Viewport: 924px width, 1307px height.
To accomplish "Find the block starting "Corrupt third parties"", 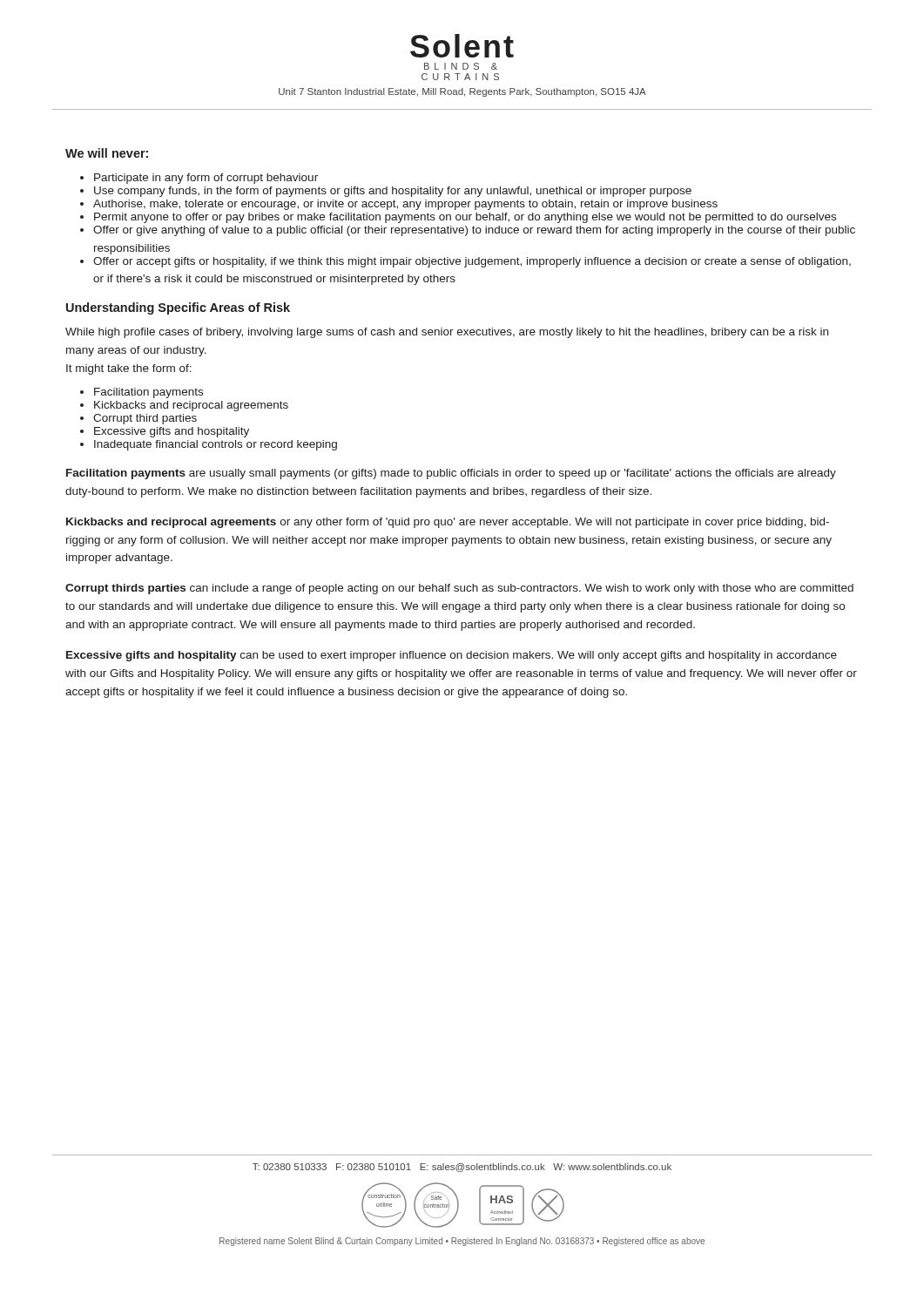I will [x=138, y=419].
